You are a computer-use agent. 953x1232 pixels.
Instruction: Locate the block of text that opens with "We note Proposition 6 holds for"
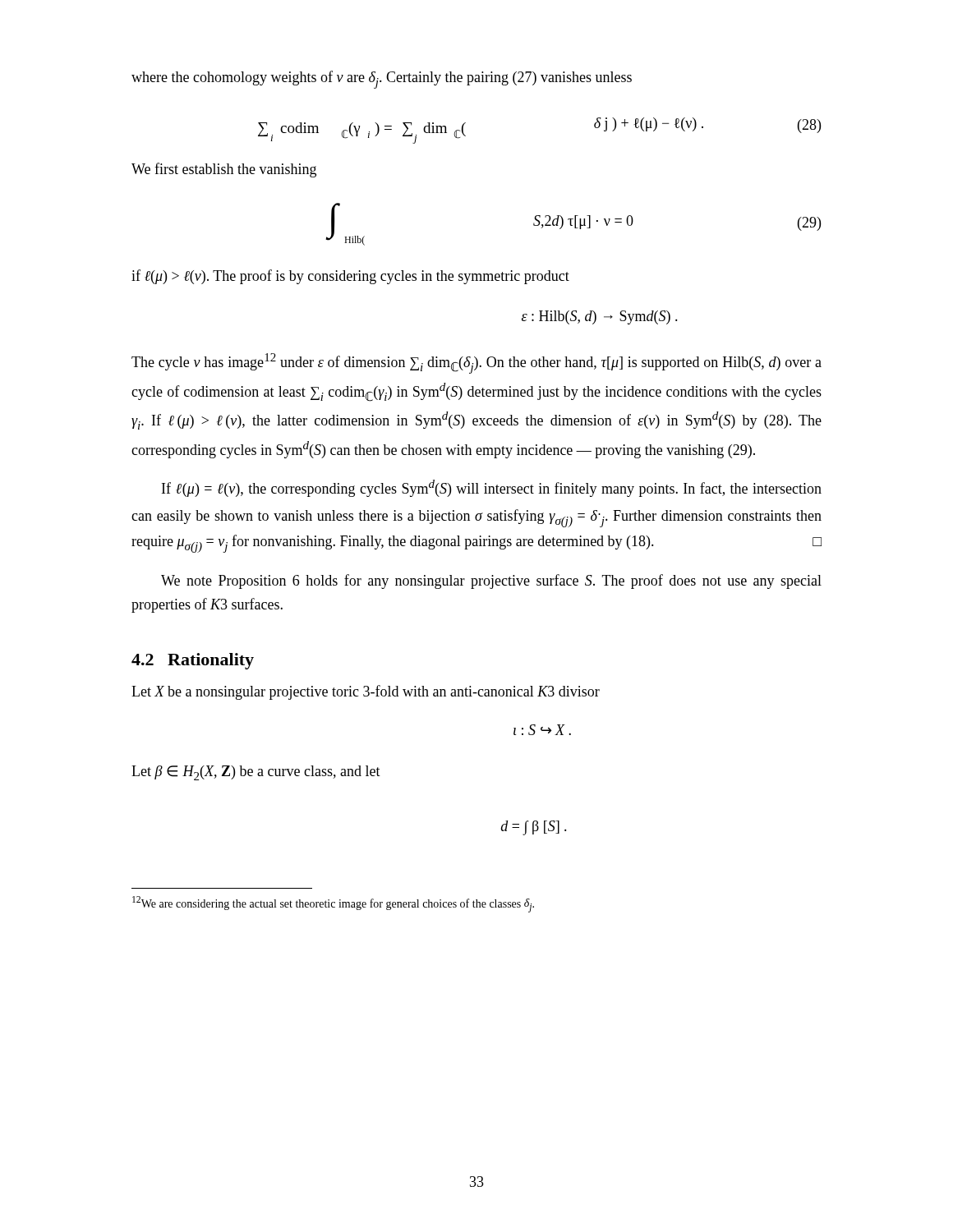[476, 592]
